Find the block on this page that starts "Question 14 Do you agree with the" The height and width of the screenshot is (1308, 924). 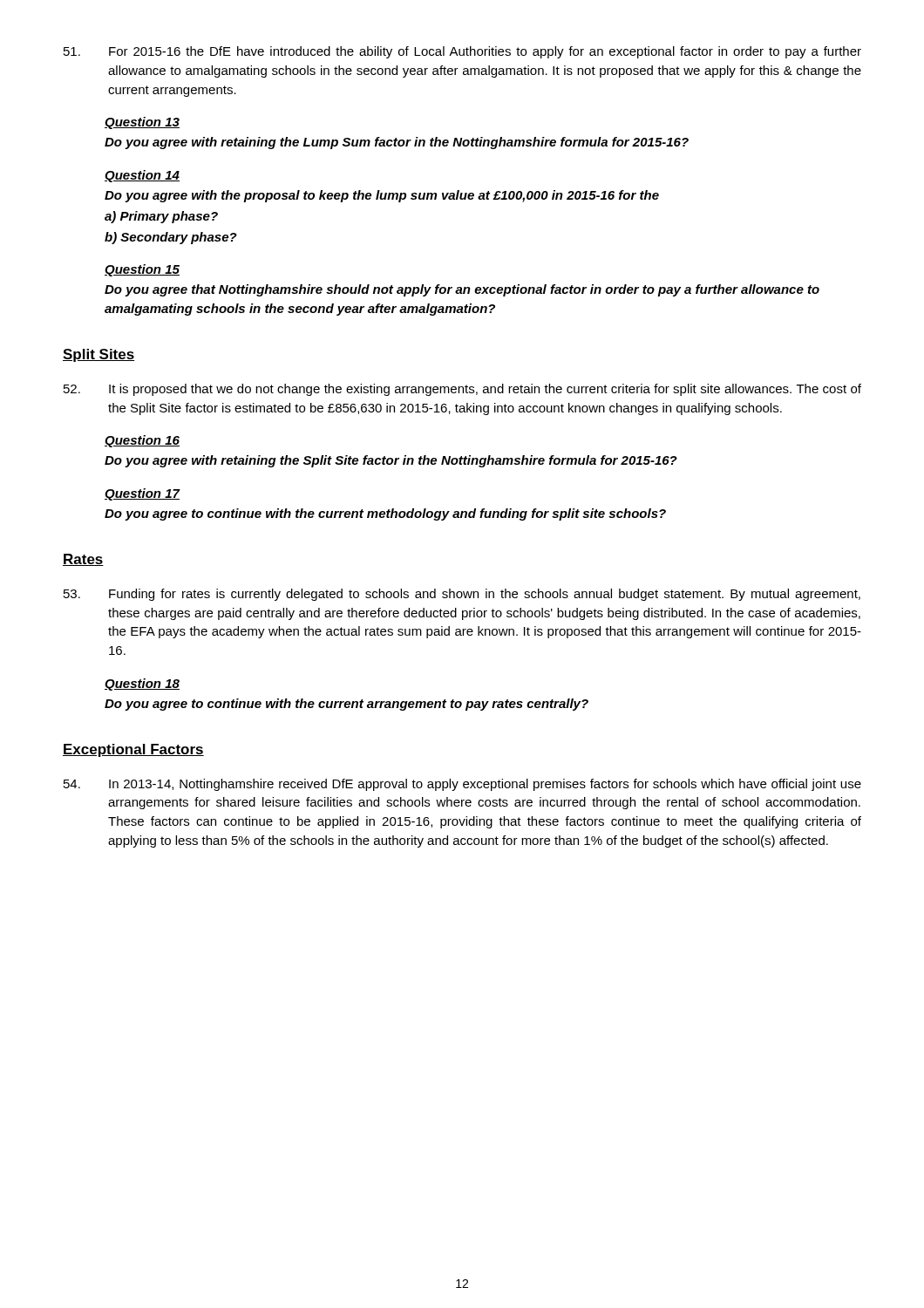pyautogui.click(x=483, y=207)
